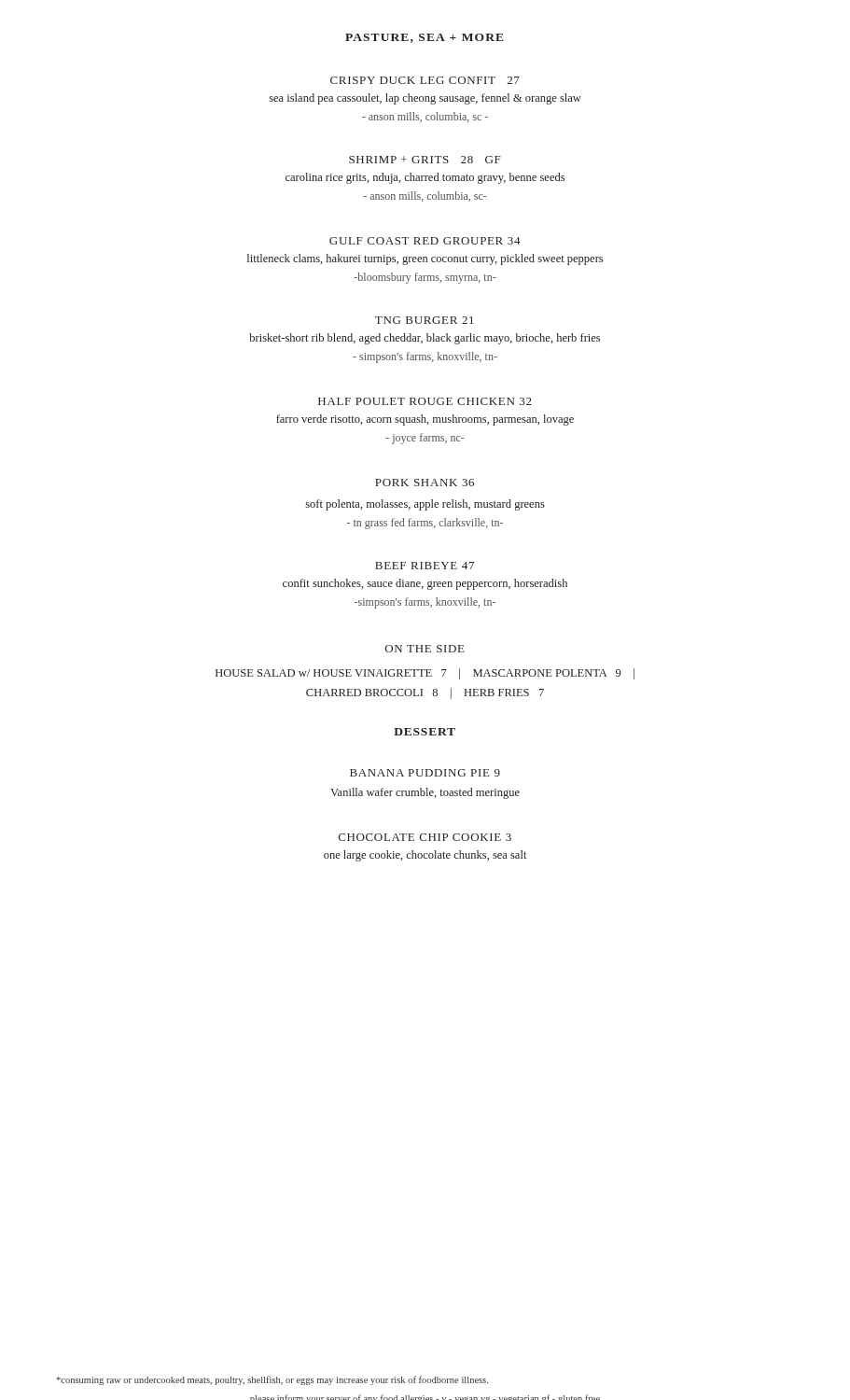Find the passage starting "TNG BURGER 21"
This screenshot has height=1400, width=850.
(x=425, y=338)
